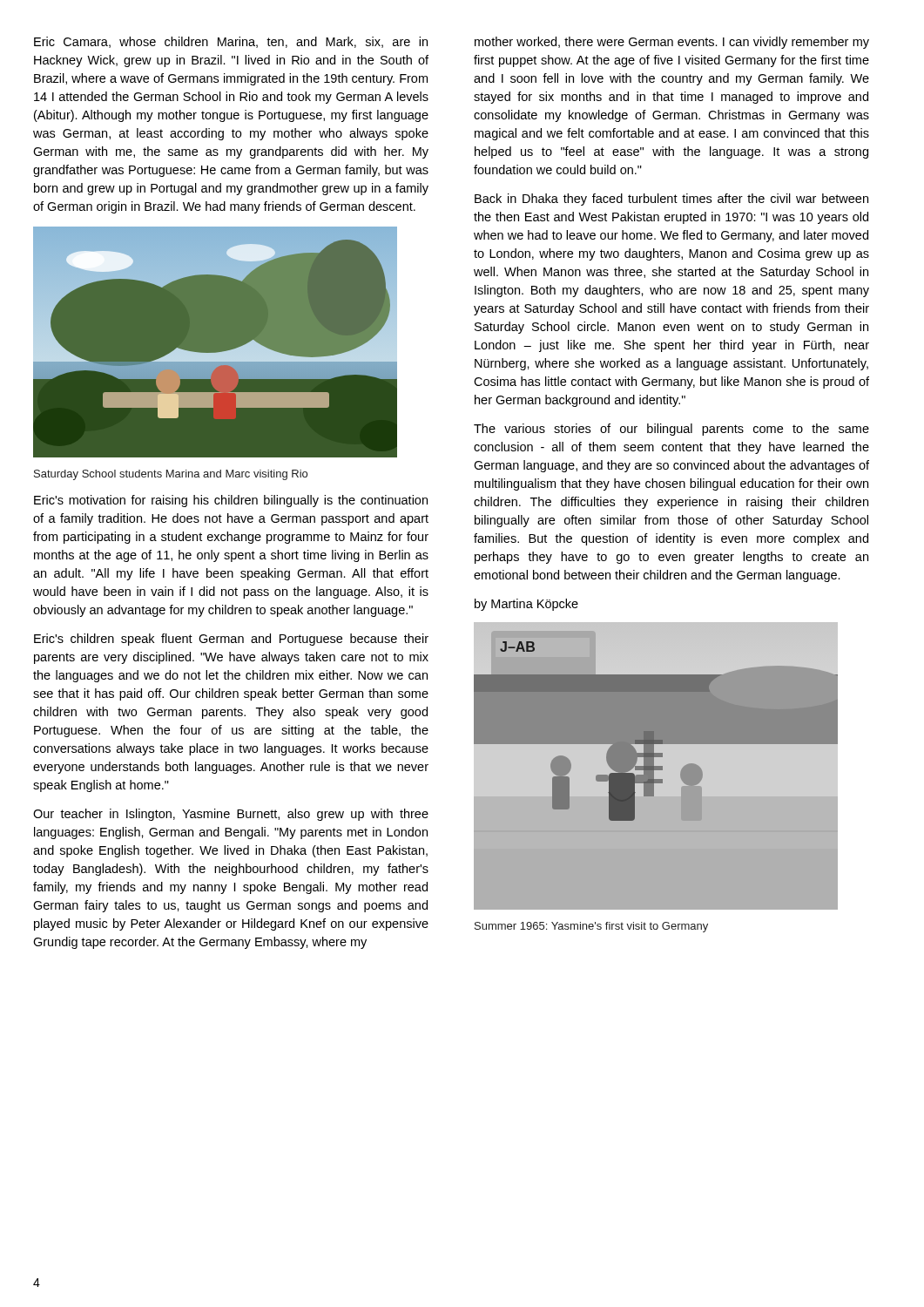Select the text starting "Eric's motivation for raising his children bilingually"
The width and height of the screenshot is (924, 1307).
pyautogui.click(x=231, y=555)
